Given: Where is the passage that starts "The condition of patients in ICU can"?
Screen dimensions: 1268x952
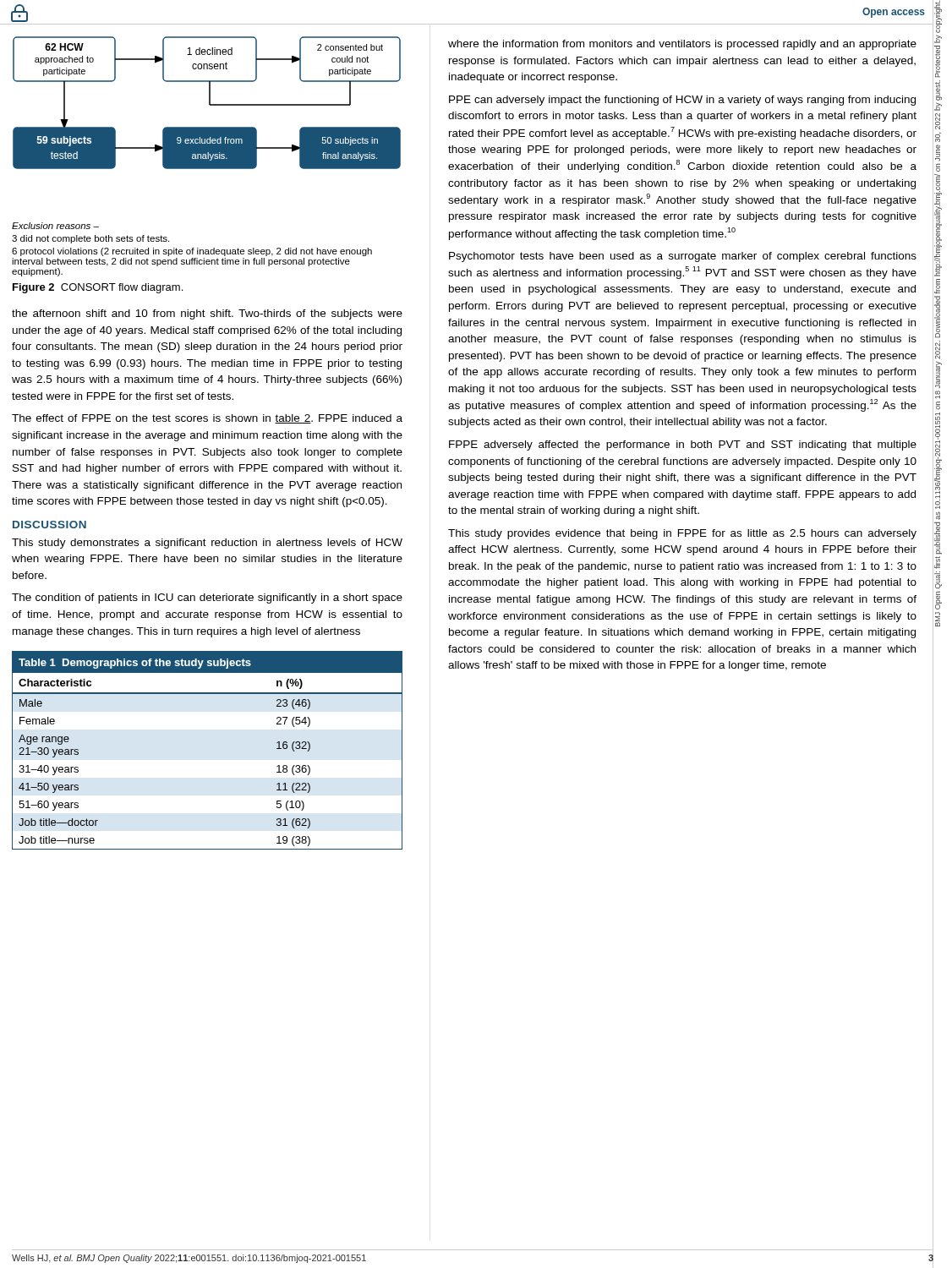Looking at the screenshot, I should (207, 614).
